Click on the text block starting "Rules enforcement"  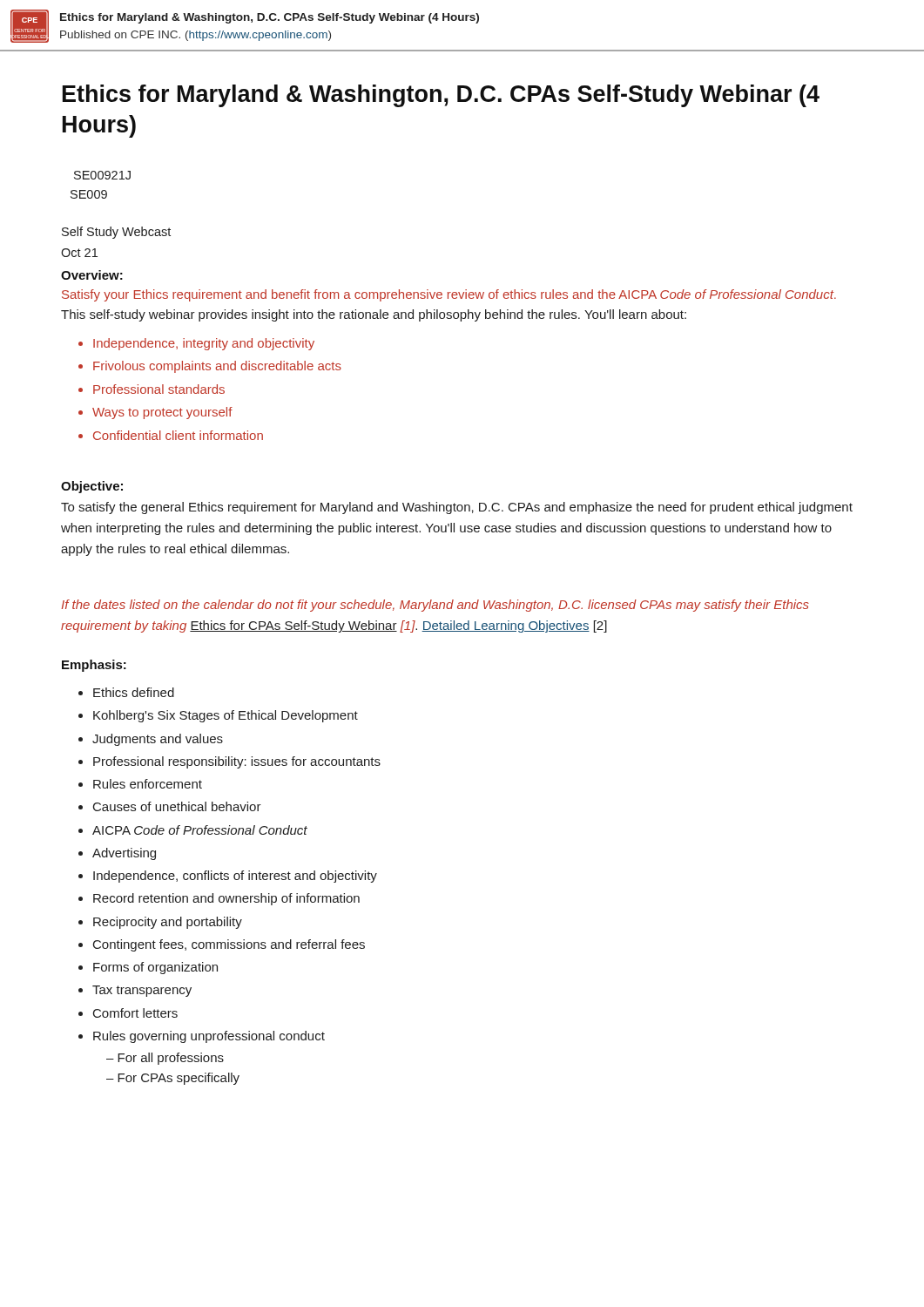tap(147, 784)
